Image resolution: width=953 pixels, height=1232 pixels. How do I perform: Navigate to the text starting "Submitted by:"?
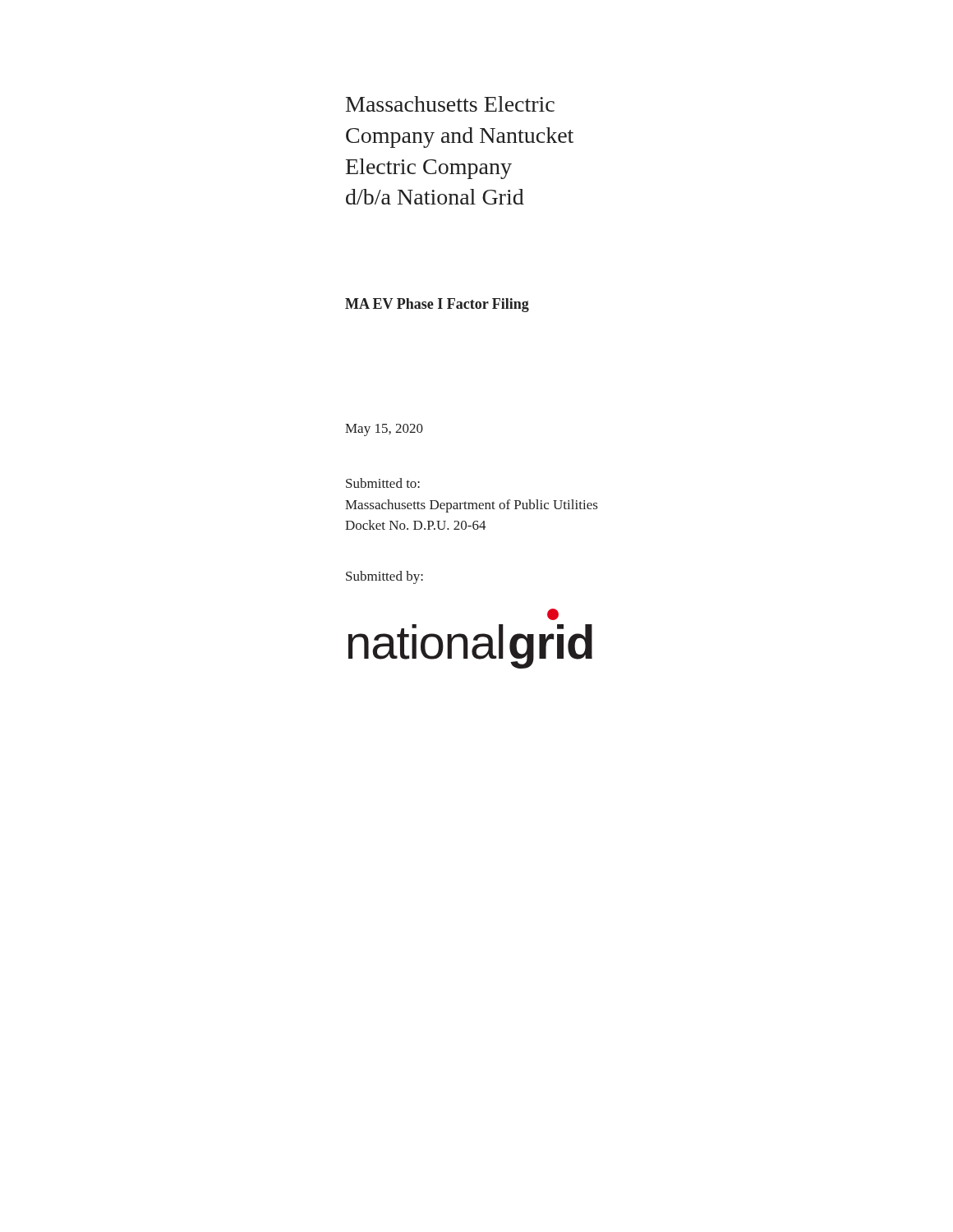384,577
